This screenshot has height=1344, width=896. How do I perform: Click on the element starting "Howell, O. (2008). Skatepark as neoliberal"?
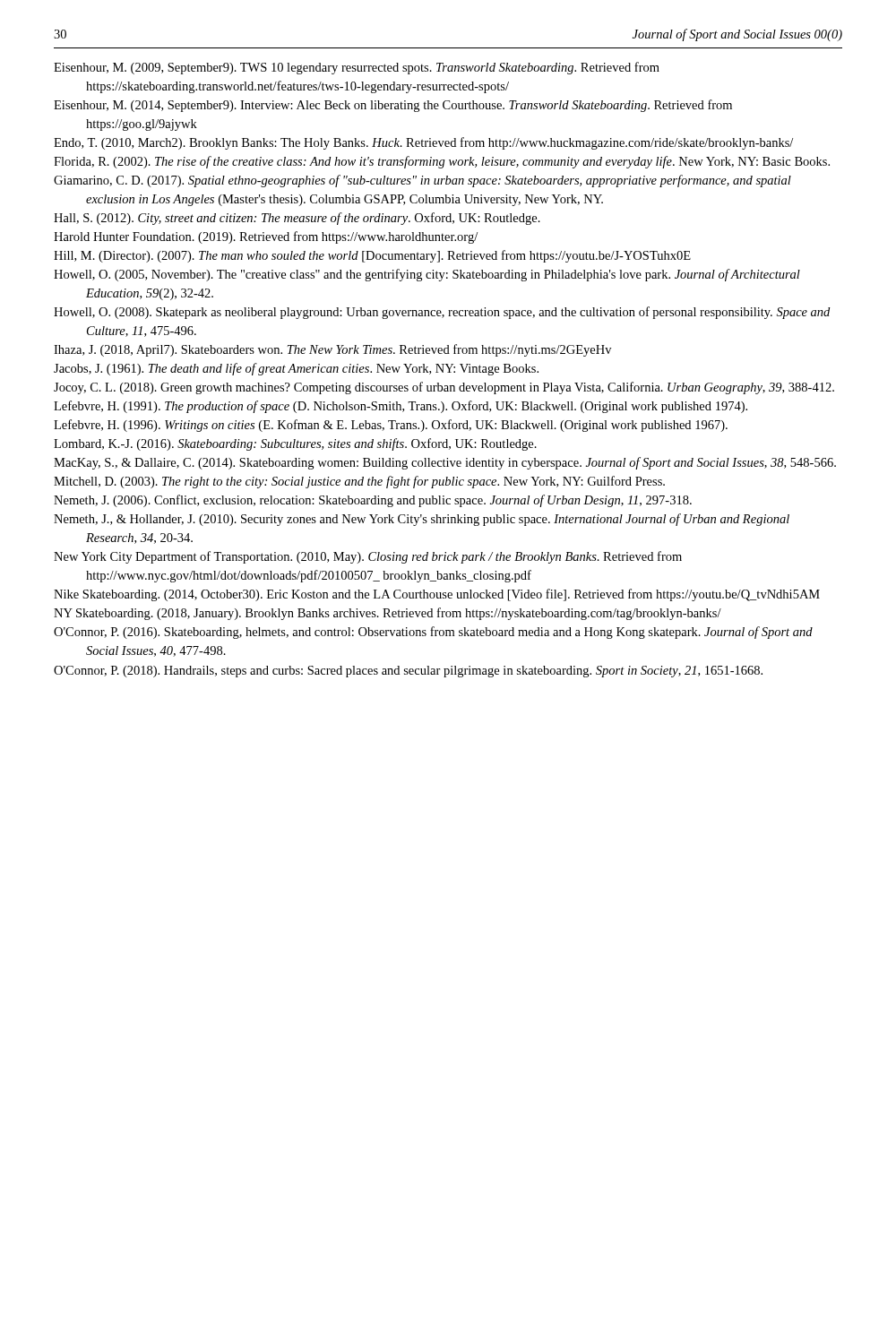coord(442,321)
